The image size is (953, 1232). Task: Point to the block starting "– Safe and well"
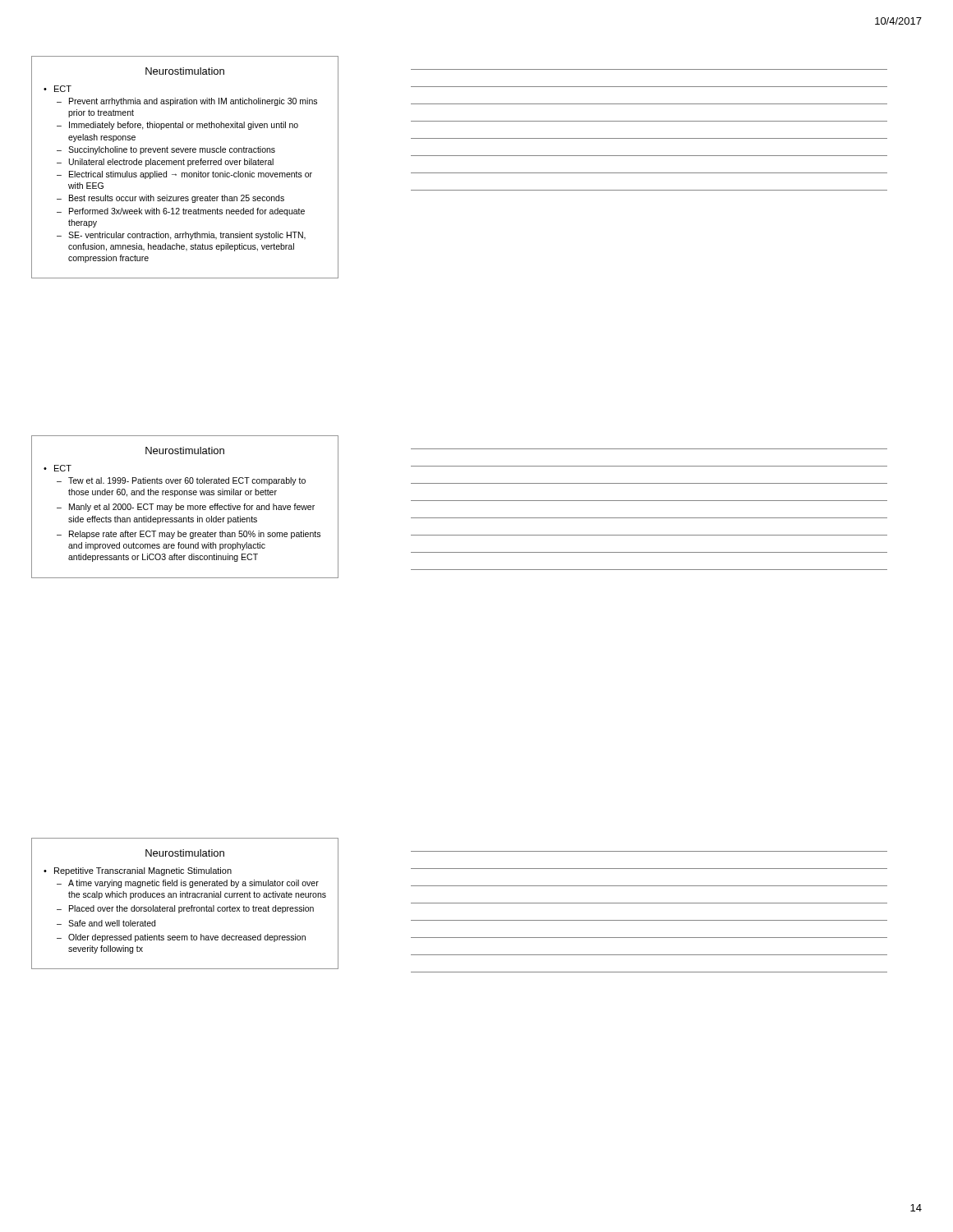pyautogui.click(x=106, y=923)
